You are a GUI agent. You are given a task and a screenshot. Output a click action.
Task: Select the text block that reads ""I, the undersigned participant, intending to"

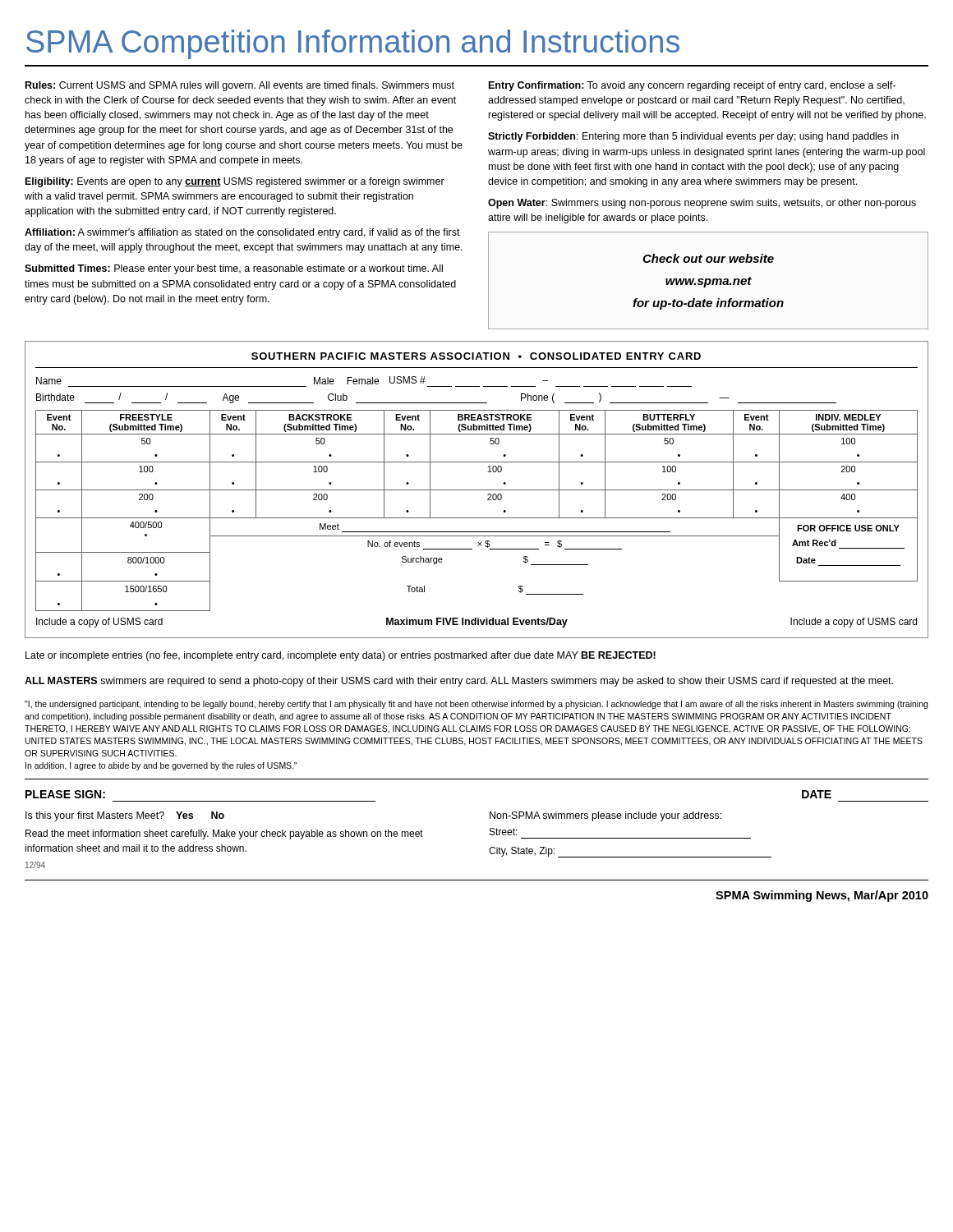click(476, 735)
